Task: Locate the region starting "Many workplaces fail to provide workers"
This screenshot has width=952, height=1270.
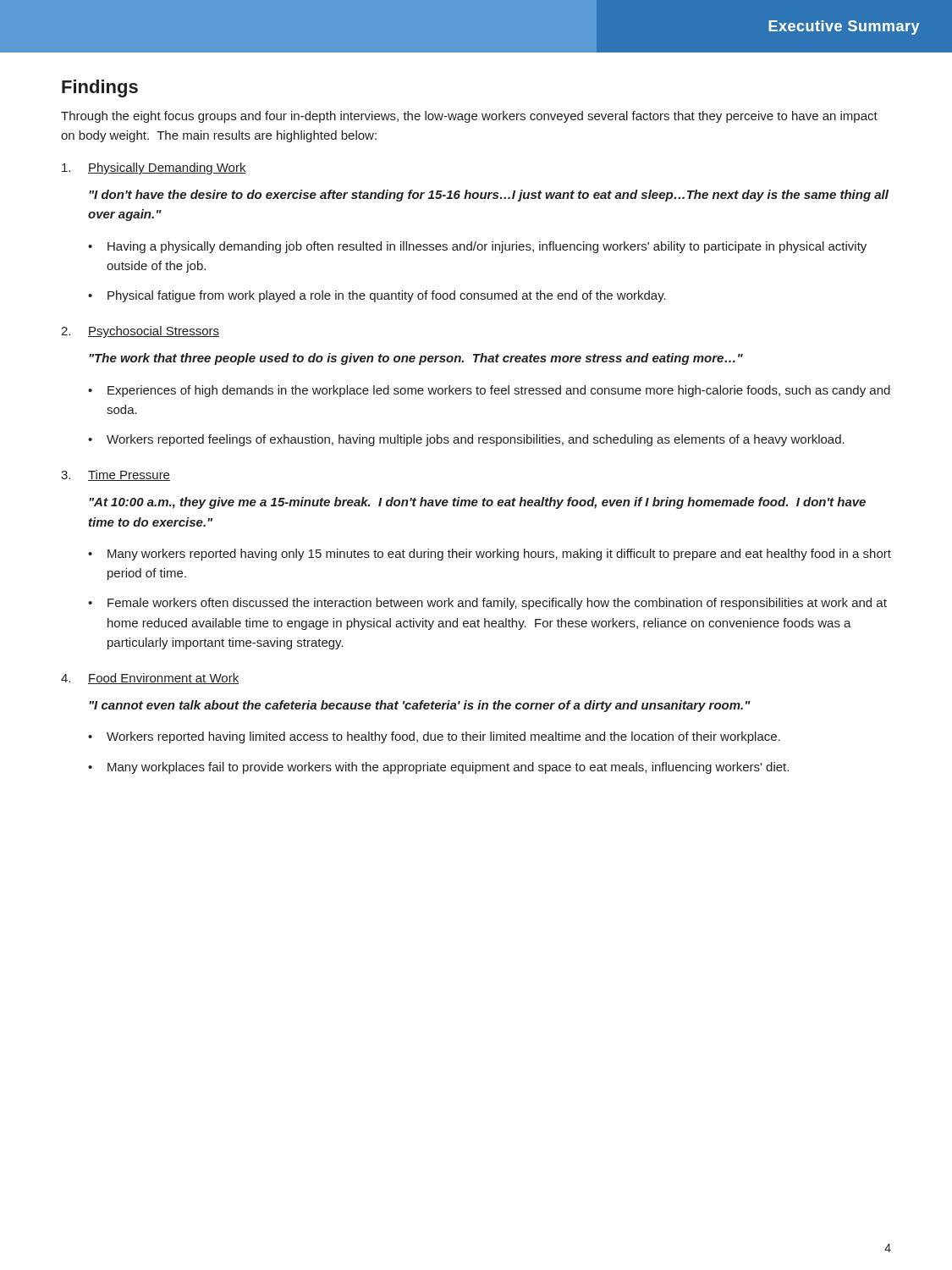Action: 448,766
